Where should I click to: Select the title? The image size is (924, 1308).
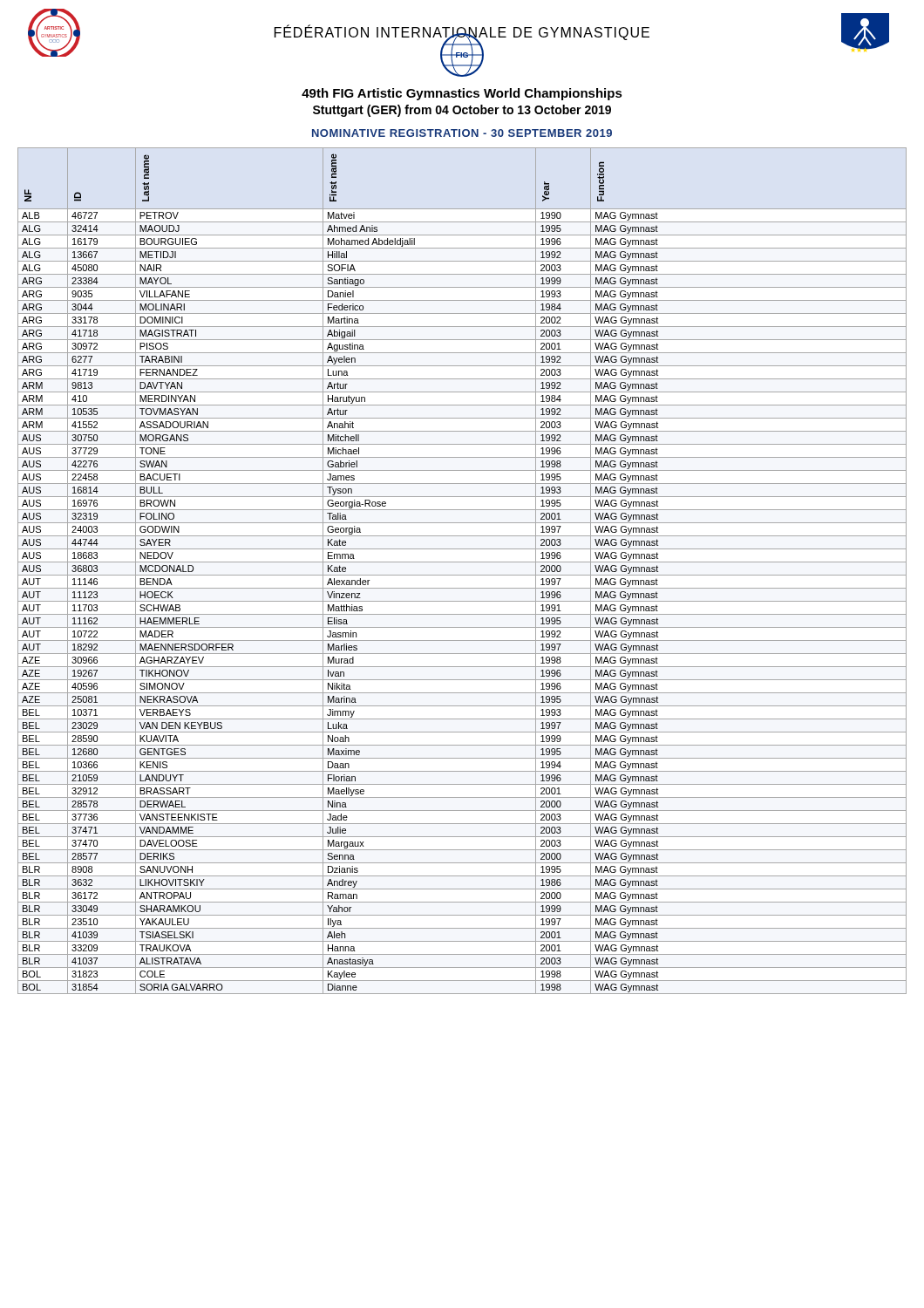pos(462,101)
